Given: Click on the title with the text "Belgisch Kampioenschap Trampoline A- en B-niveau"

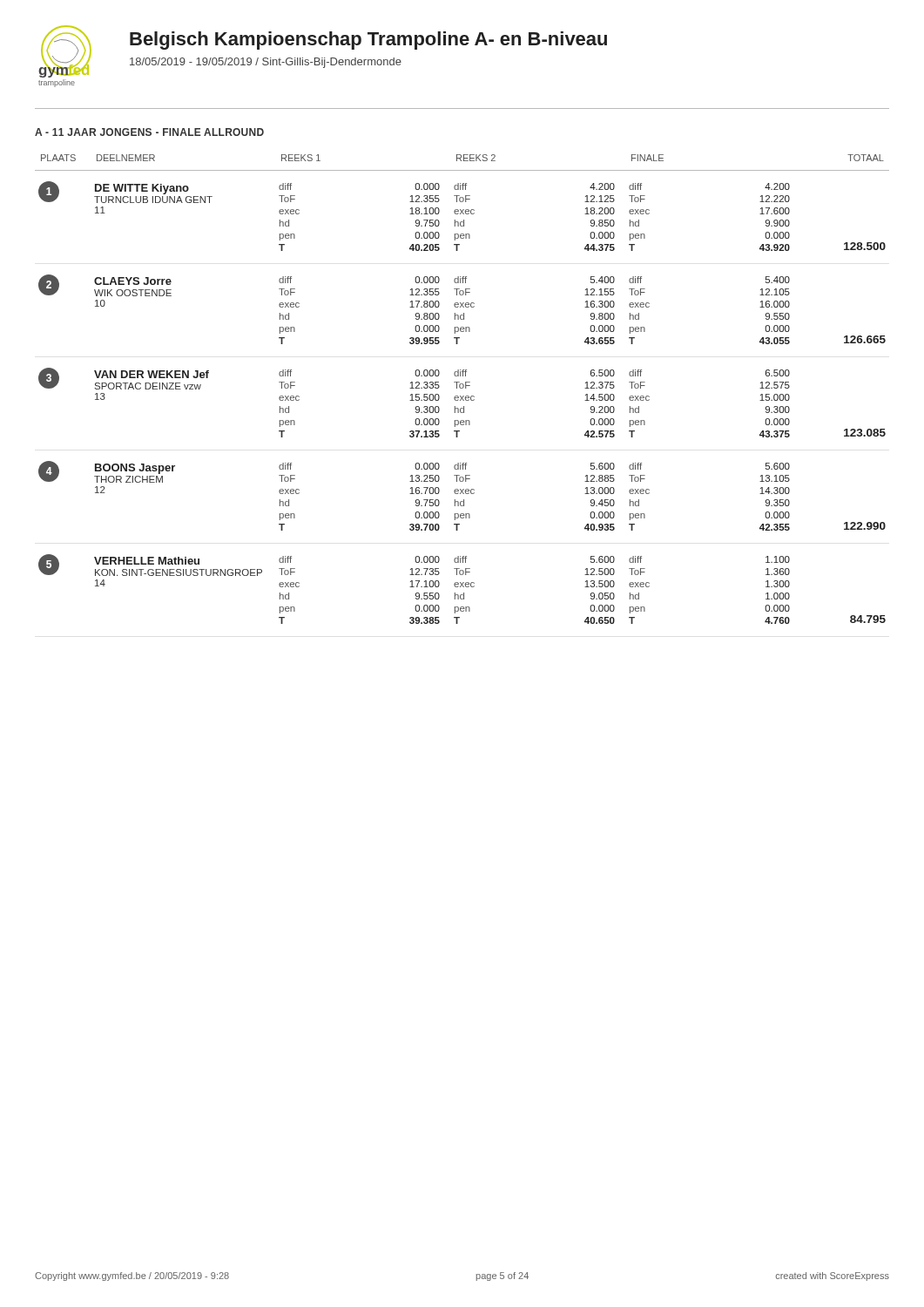Looking at the screenshot, I should point(369,39).
